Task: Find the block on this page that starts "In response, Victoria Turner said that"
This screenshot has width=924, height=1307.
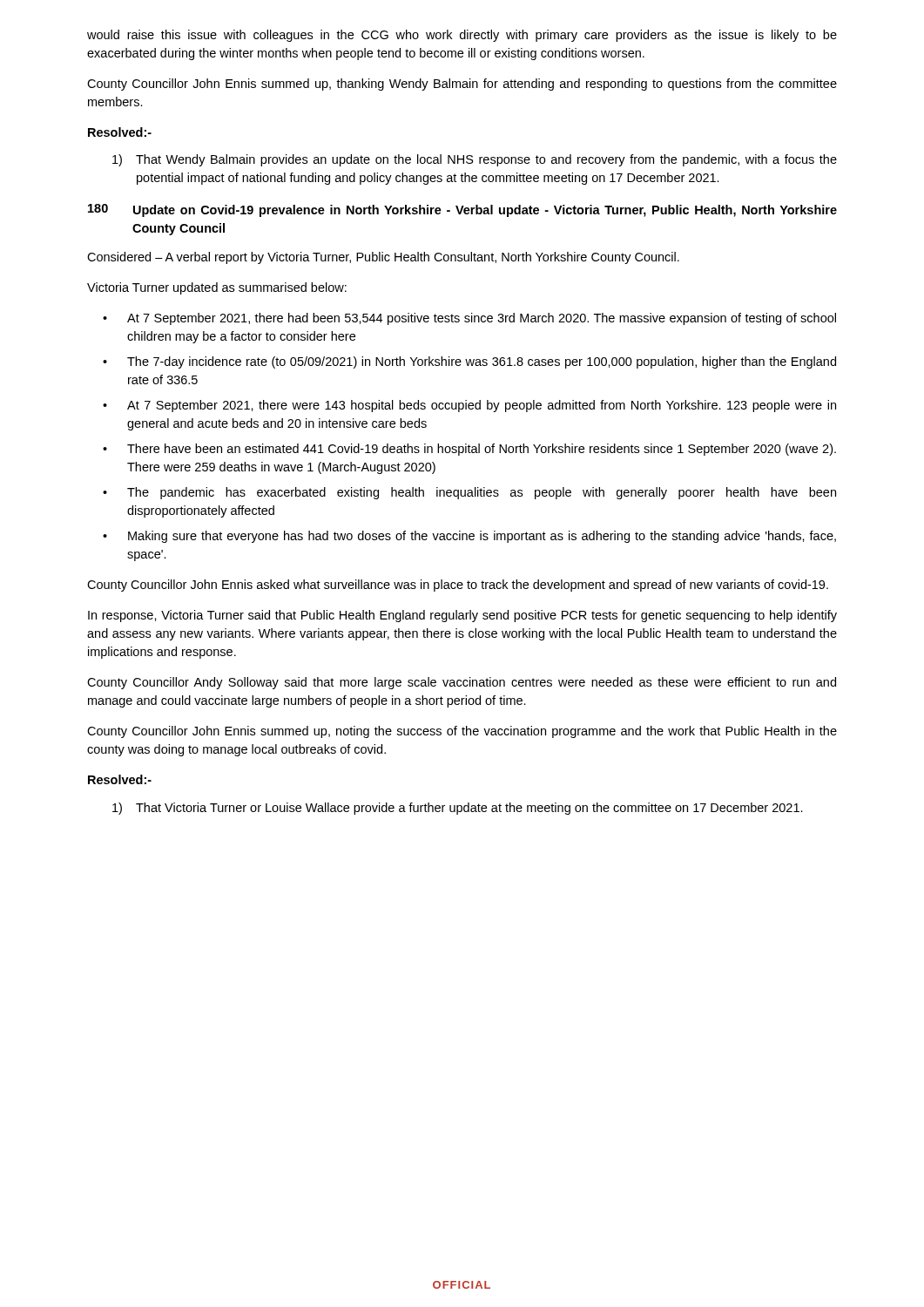Action: click(462, 634)
